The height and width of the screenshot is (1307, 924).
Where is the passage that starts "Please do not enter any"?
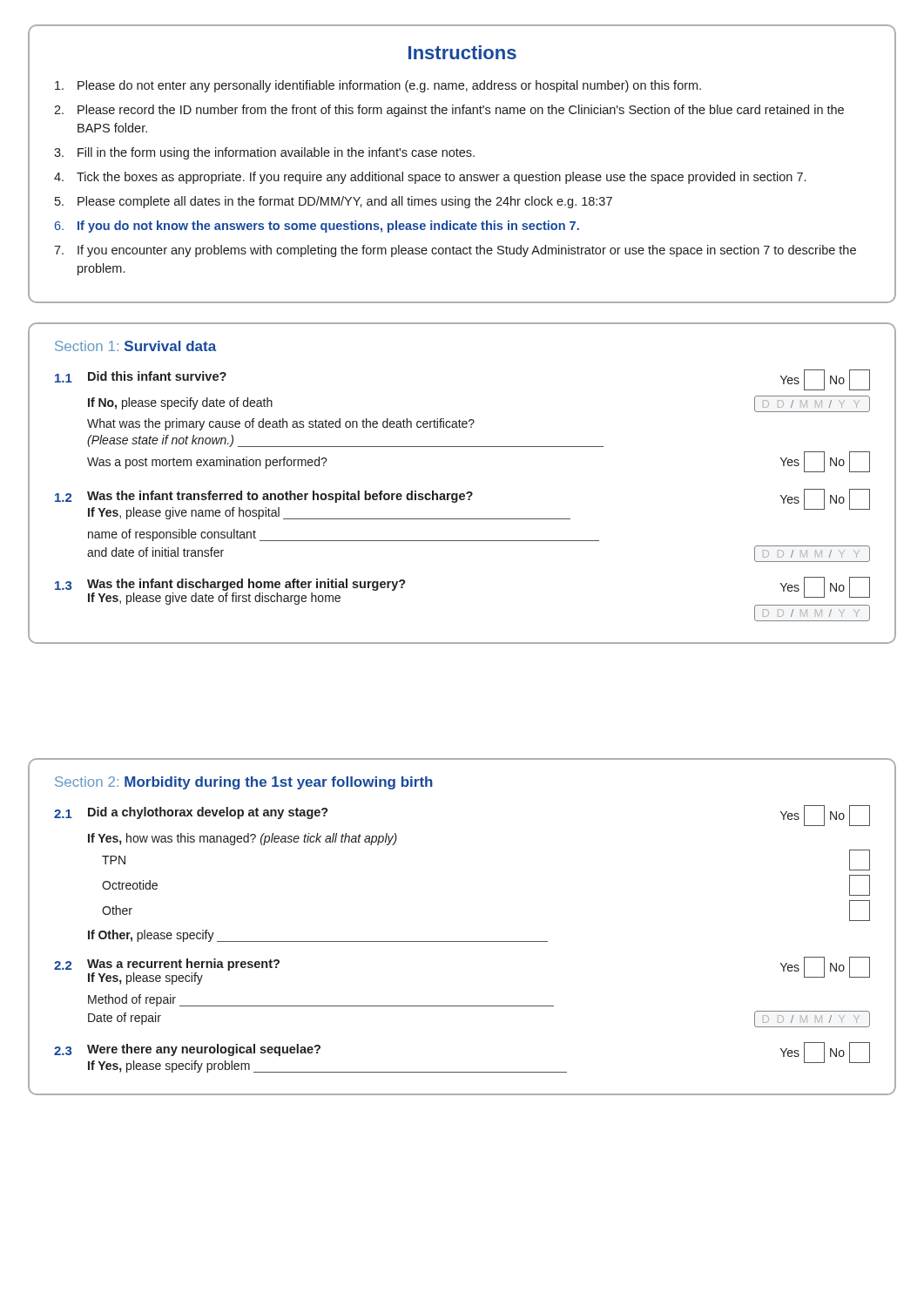coord(378,86)
